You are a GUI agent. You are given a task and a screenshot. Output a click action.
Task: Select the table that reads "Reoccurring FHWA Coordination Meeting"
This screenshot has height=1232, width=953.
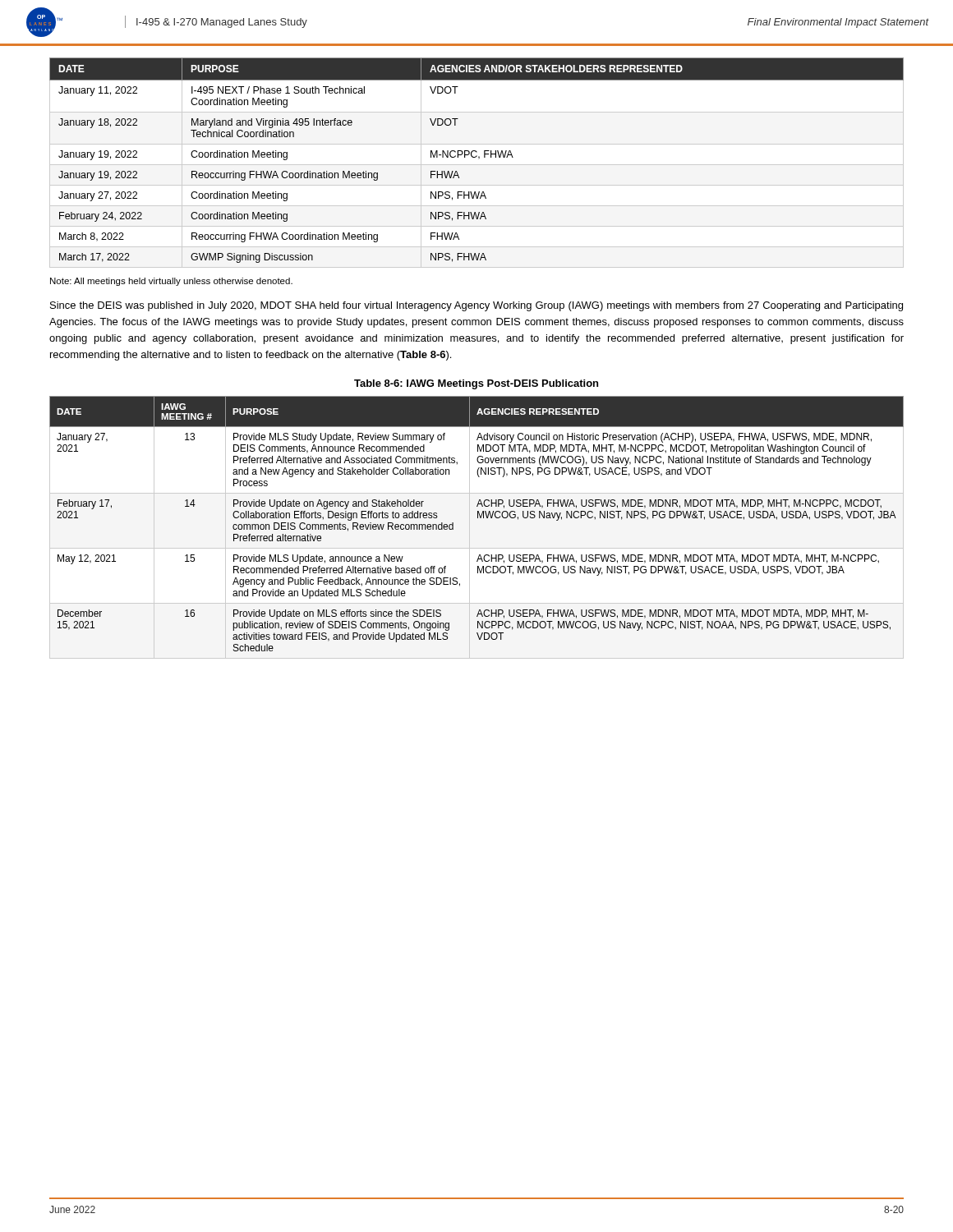coord(476,163)
